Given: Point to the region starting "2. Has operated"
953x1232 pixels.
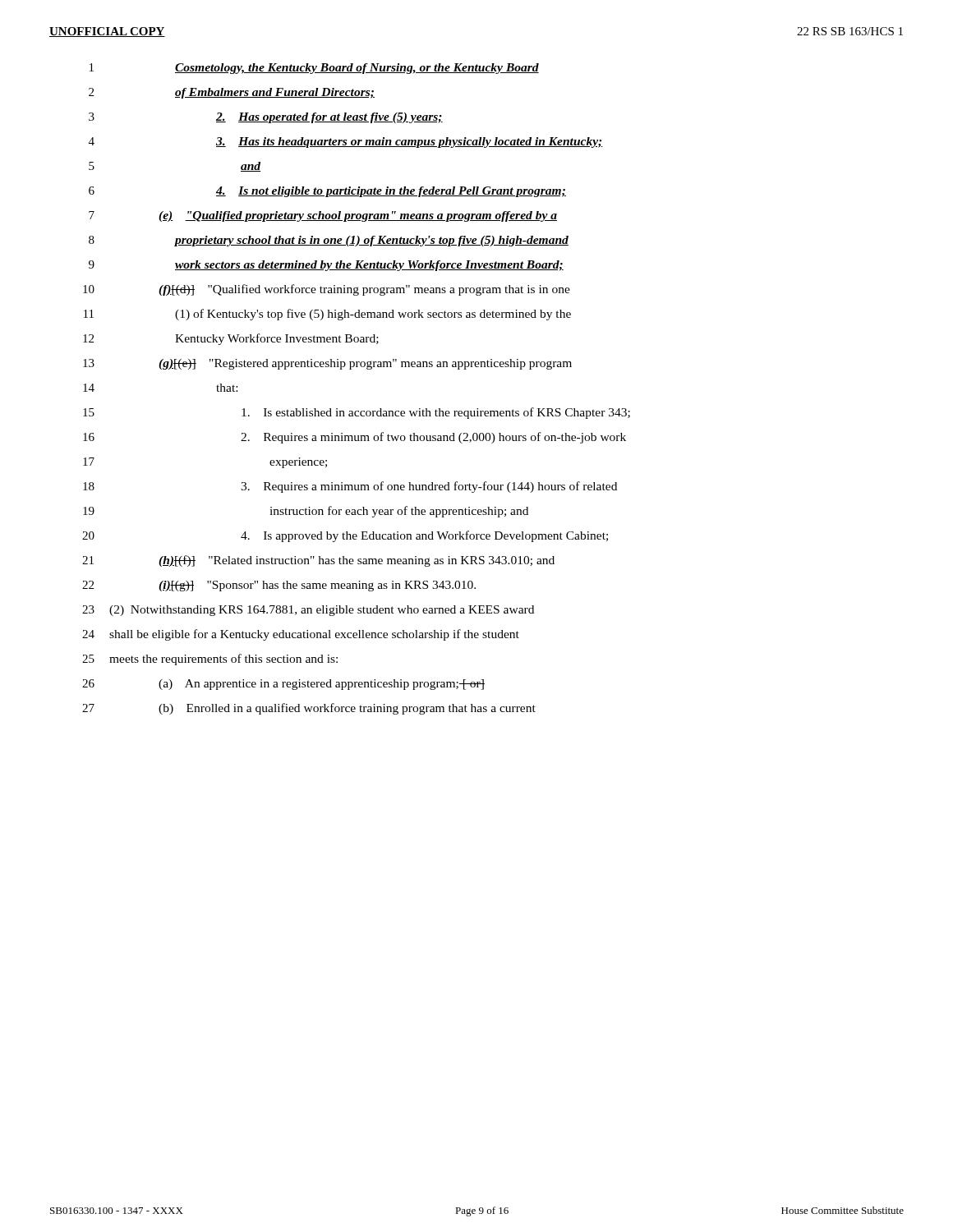Looking at the screenshot, I should point(329,116).
